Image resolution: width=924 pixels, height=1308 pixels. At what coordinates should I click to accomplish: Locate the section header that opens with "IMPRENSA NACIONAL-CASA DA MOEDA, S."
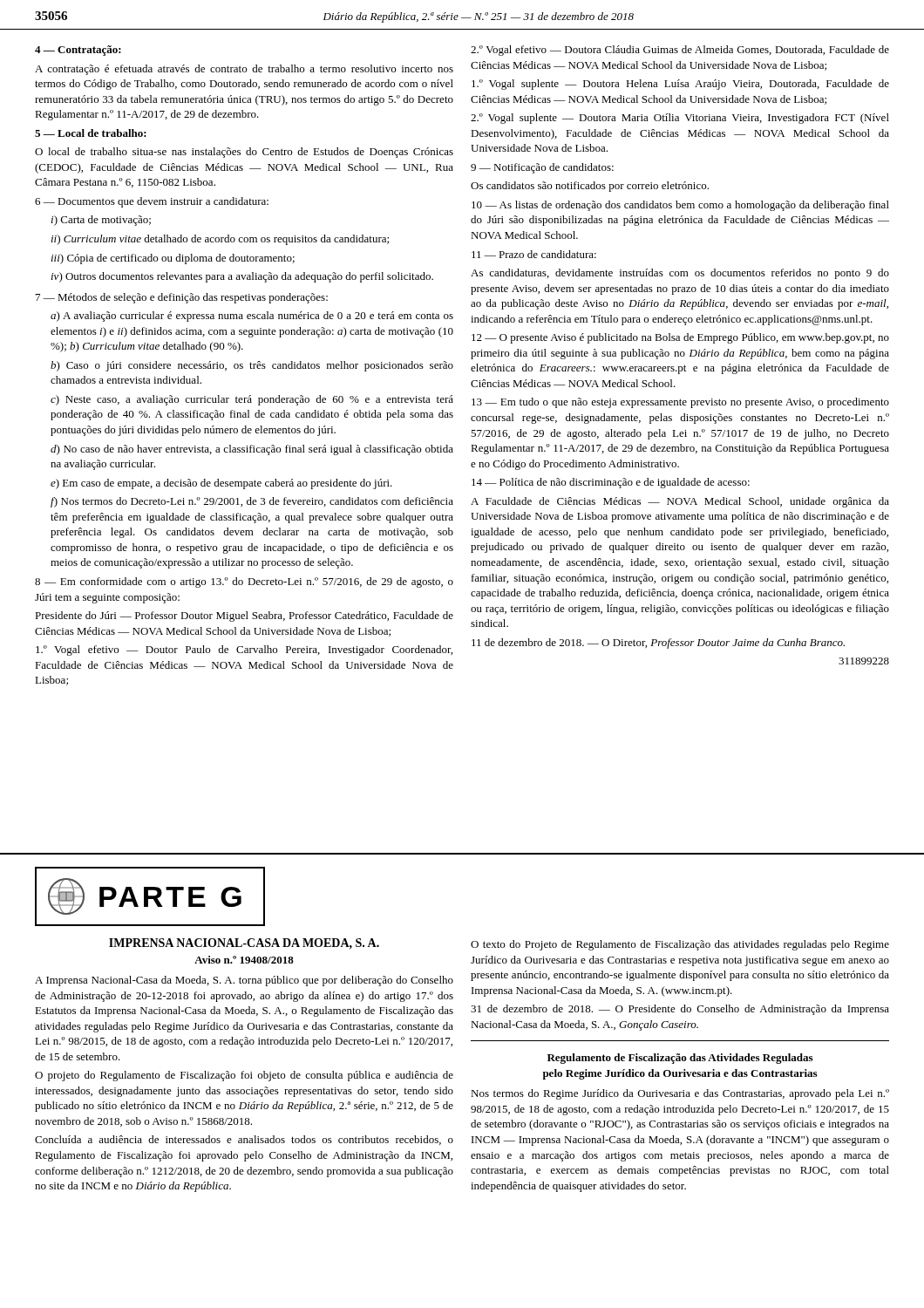[x=244, y=943]
